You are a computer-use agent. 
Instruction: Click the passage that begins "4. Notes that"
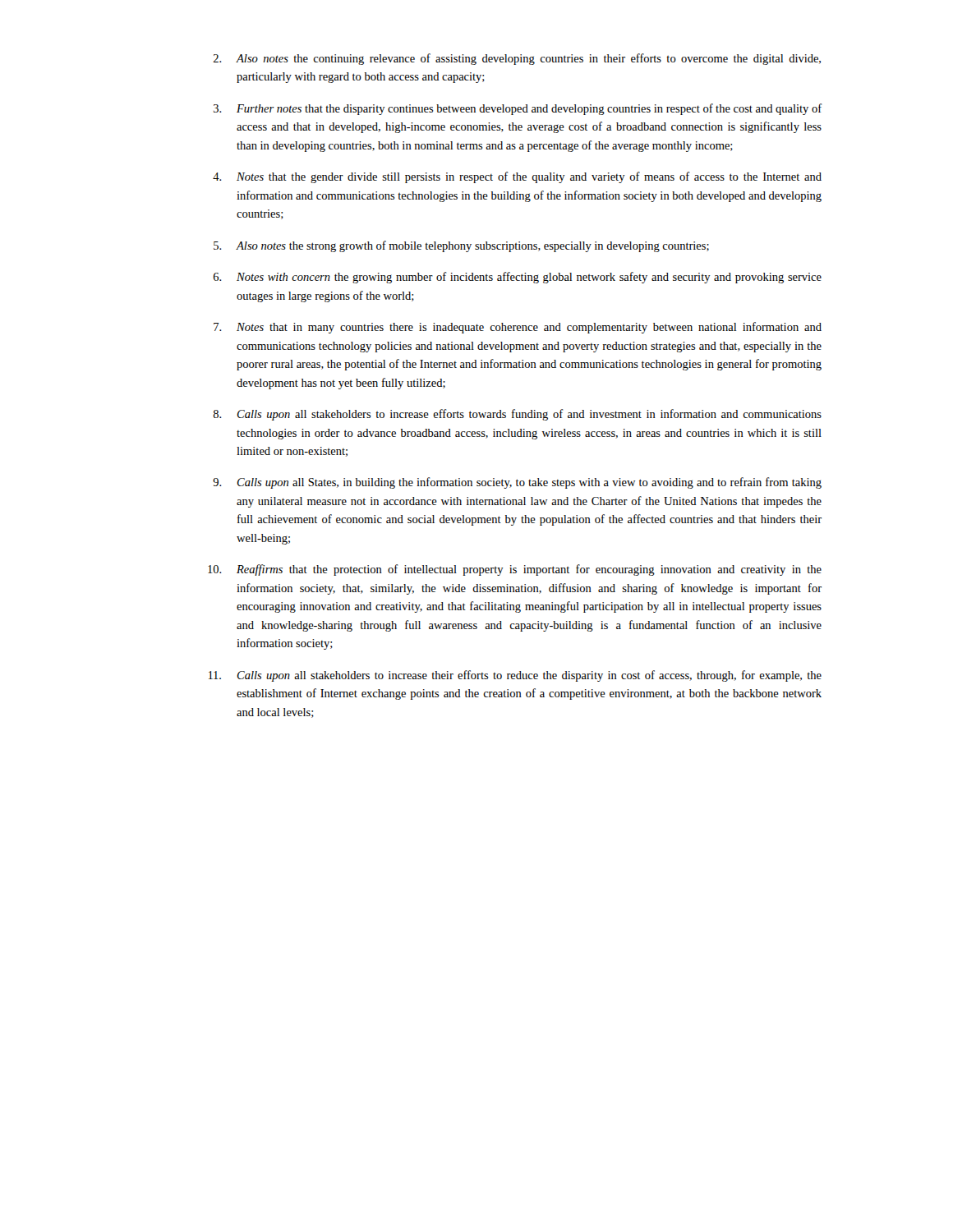[x=497, y=196]
